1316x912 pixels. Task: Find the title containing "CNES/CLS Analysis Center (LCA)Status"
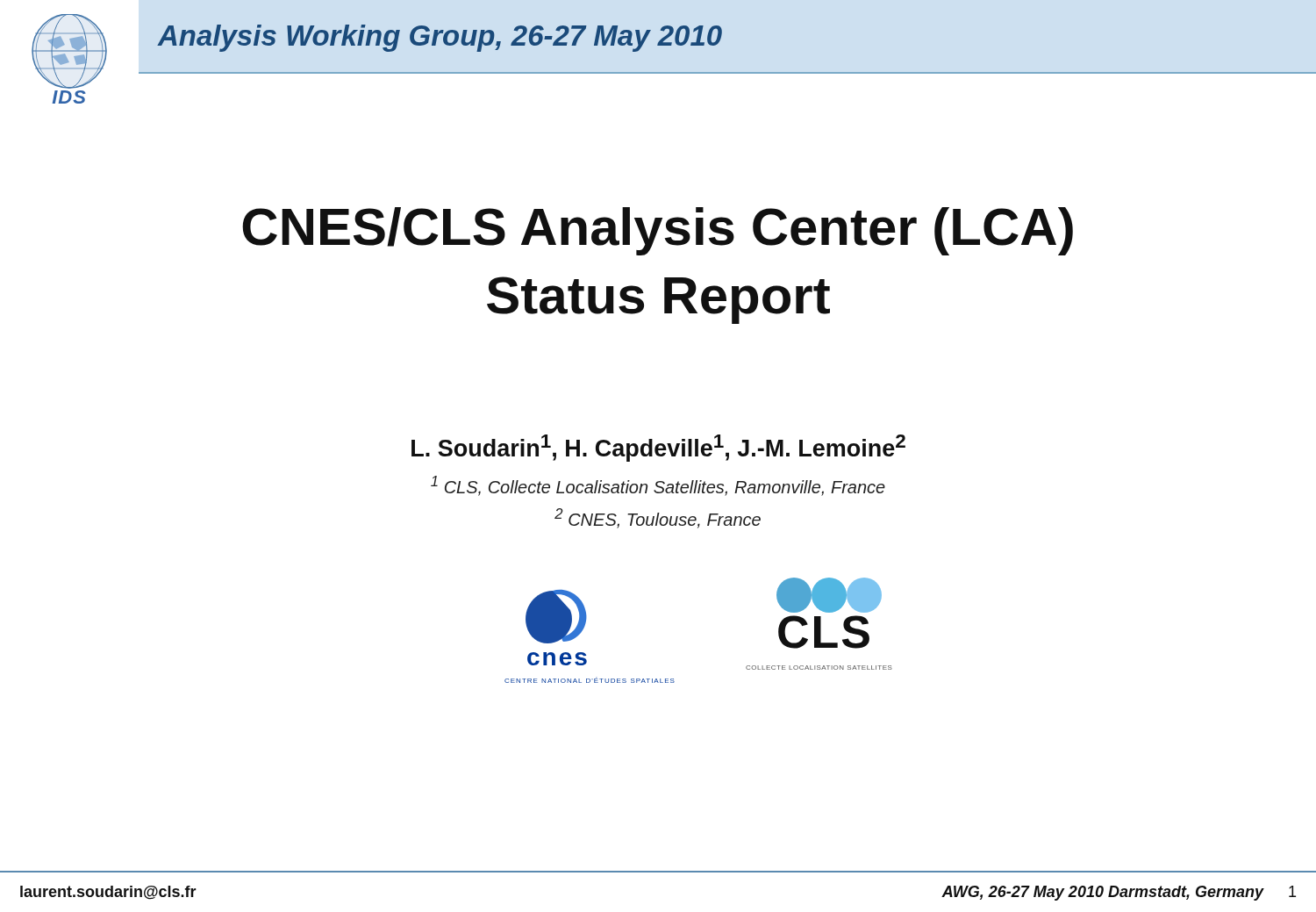coord(658,262)
